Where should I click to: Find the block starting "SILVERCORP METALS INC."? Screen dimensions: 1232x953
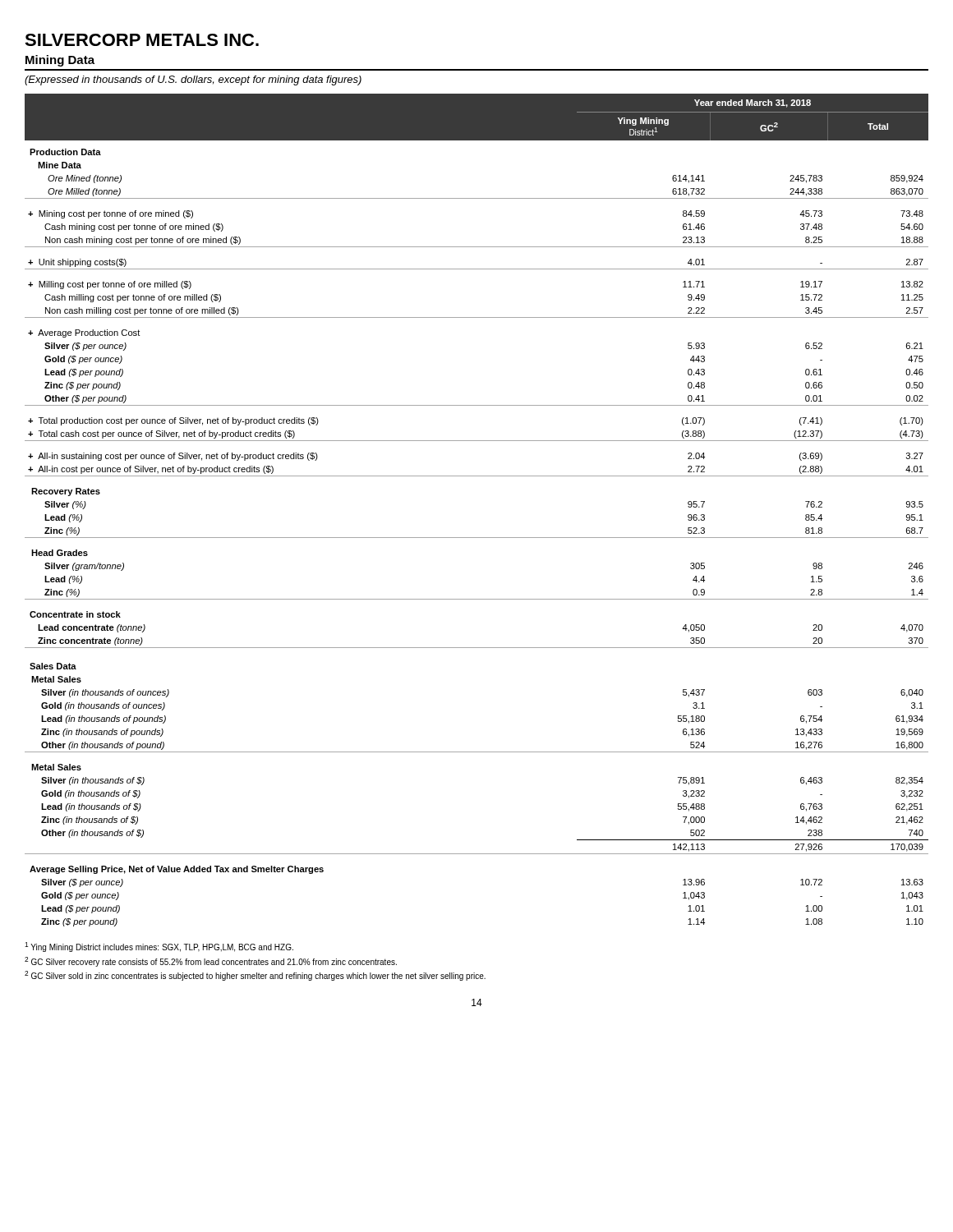(142, 40)
